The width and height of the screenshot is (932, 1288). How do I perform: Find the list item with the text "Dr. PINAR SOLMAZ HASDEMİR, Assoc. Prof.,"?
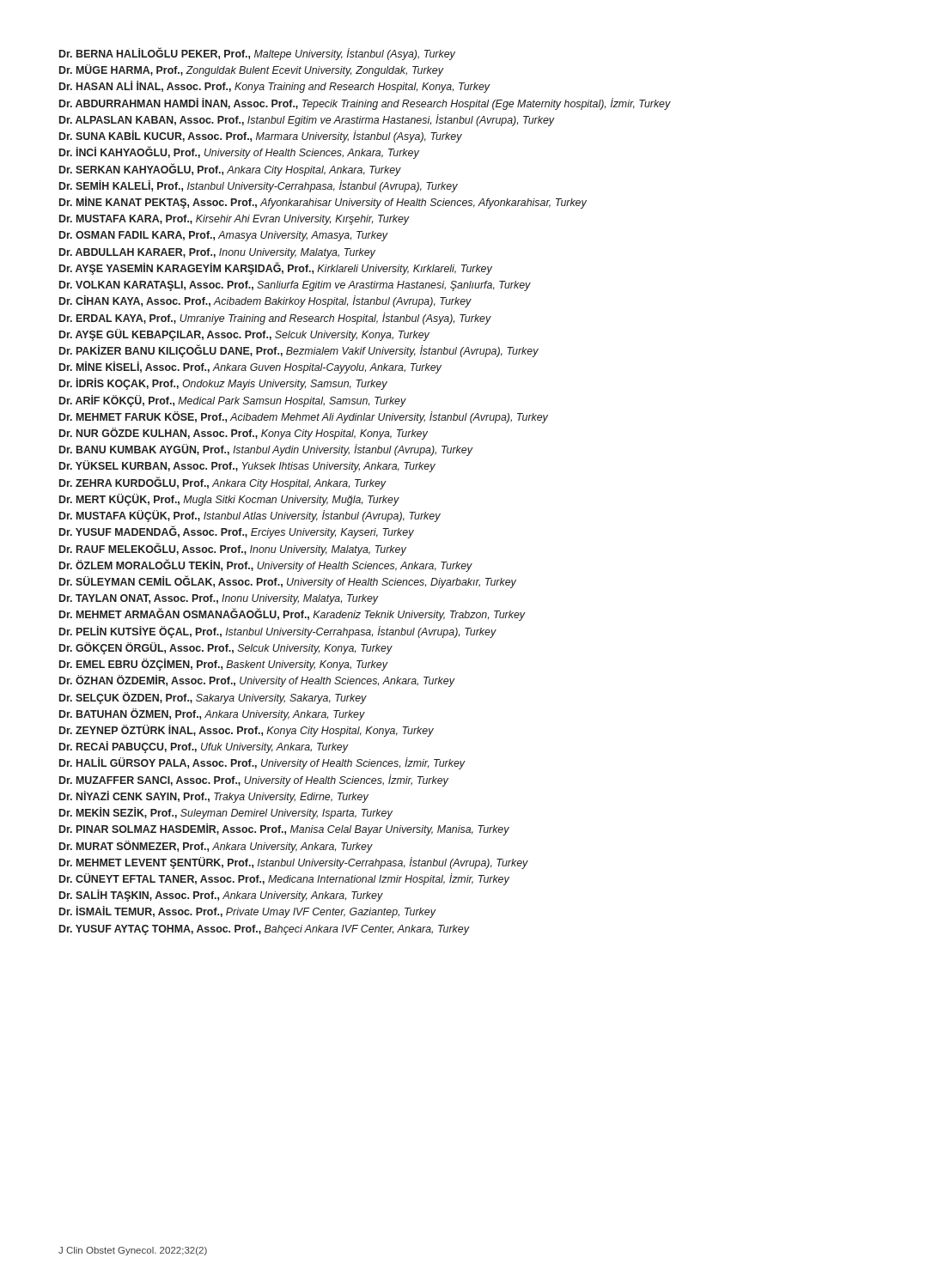click(284, 830)
